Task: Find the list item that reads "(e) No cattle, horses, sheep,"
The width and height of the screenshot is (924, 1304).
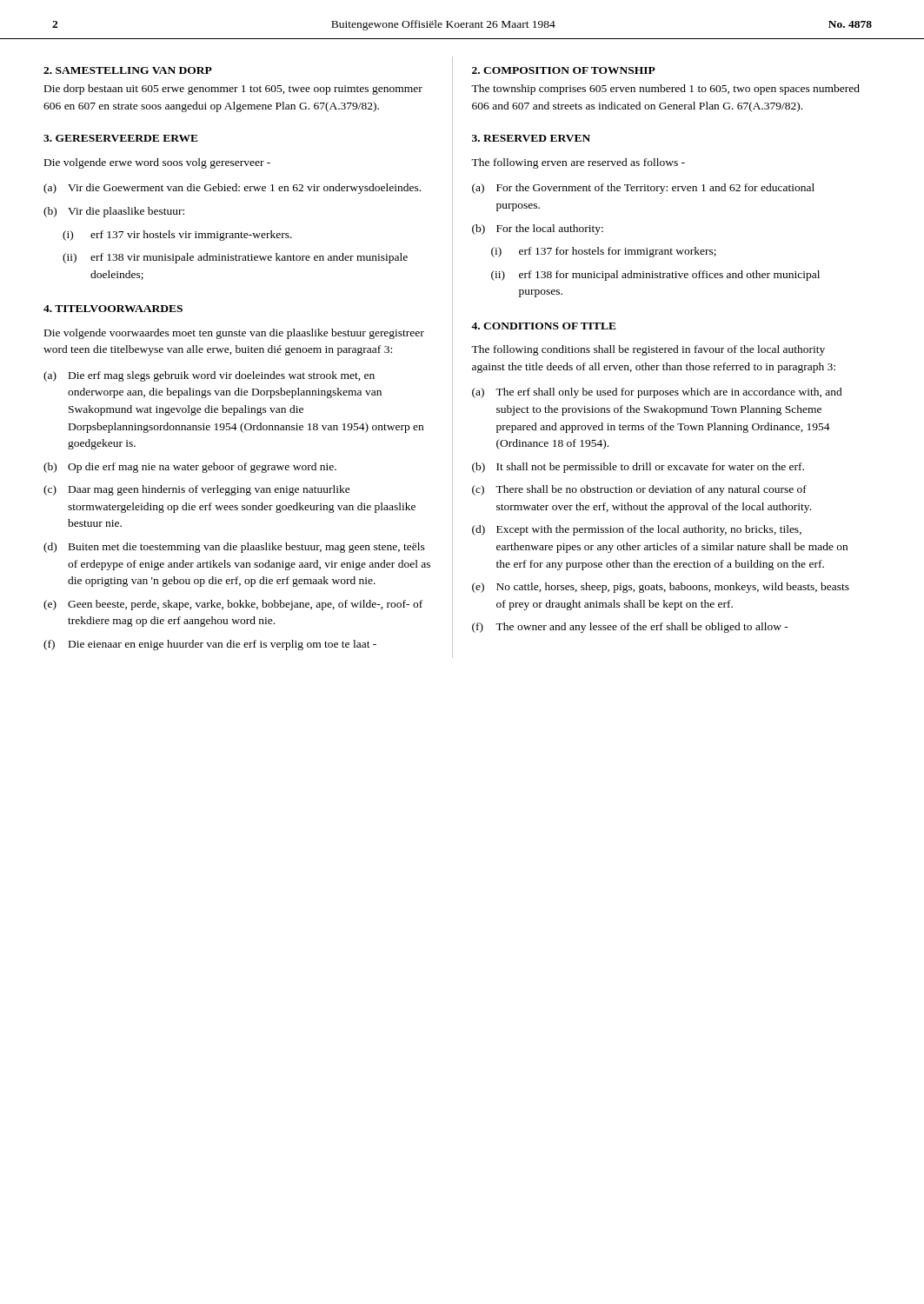Action: (x=666, y=595)
